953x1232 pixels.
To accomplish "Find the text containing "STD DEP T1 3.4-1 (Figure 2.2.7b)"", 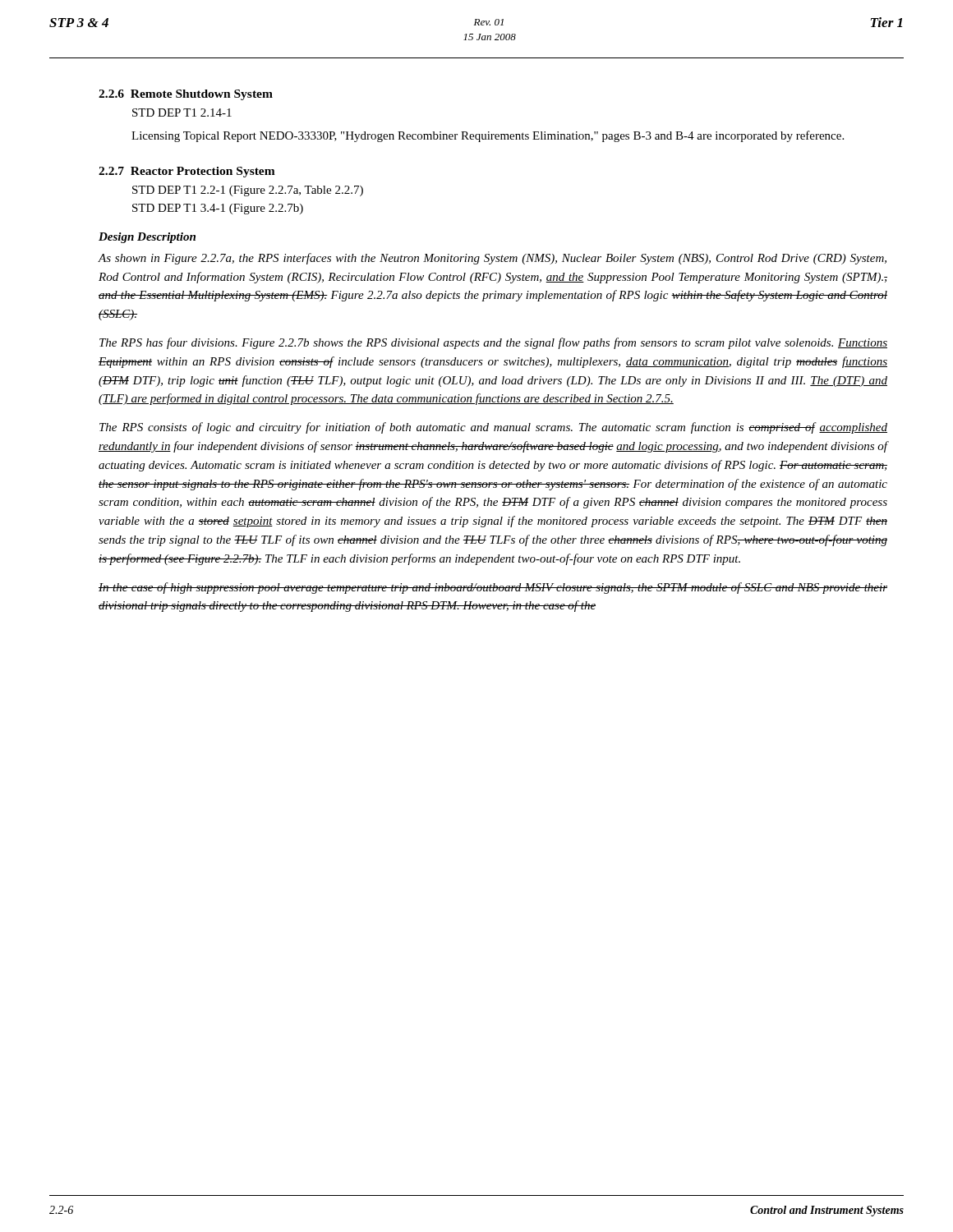I will pyautogui.click(x=217, y=208).
